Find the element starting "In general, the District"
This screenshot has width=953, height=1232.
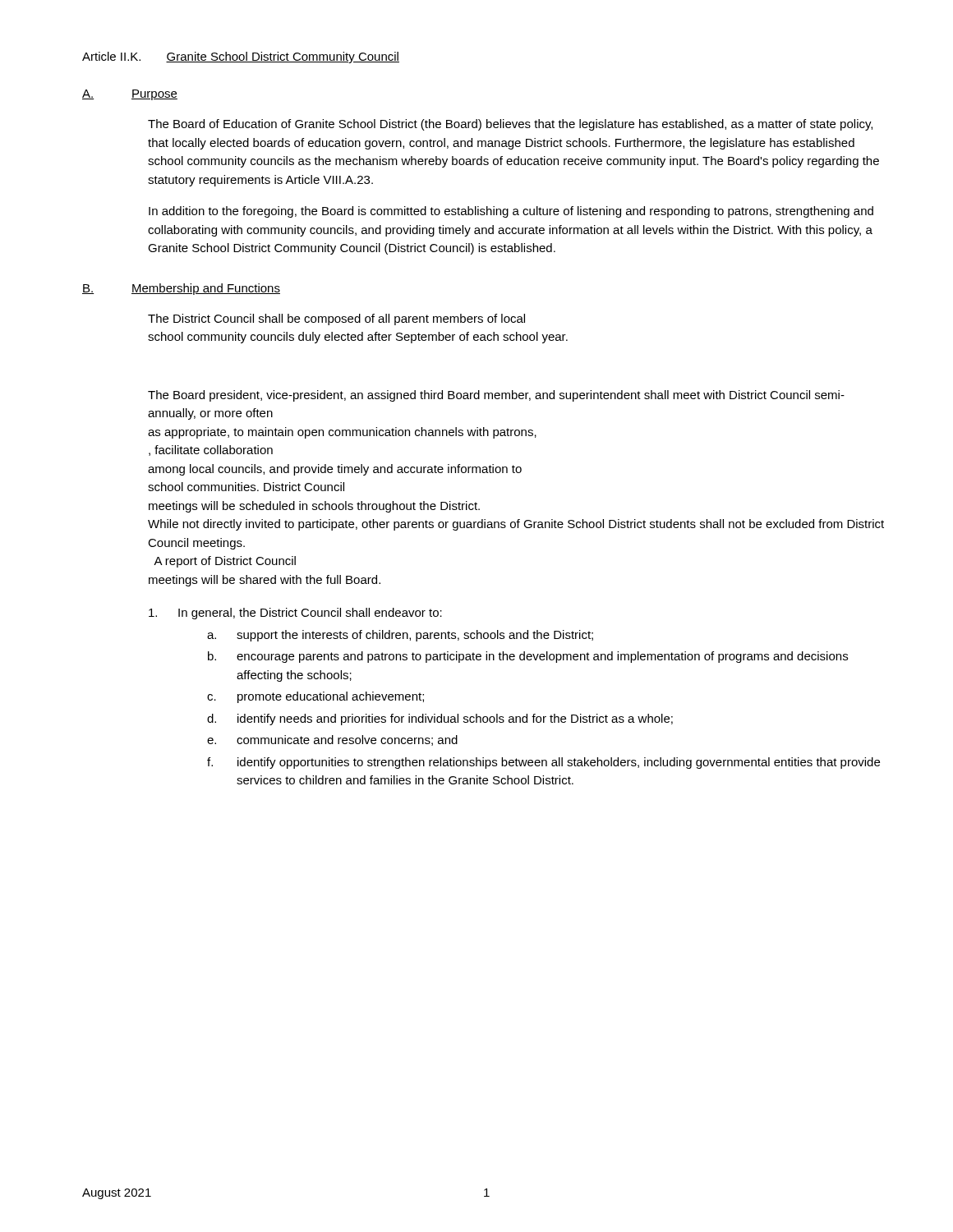tap(295, 614)
